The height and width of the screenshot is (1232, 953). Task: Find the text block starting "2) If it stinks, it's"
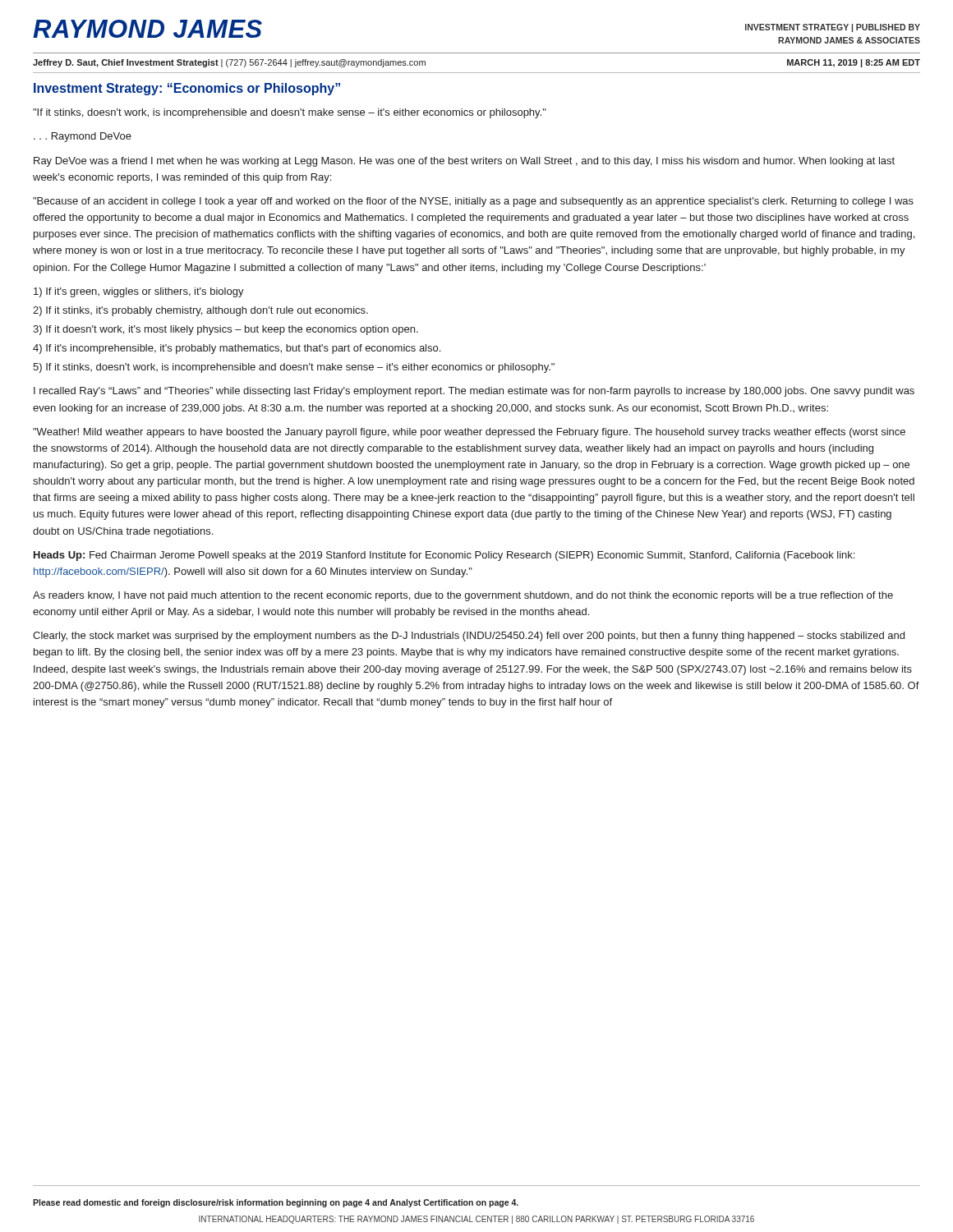click(x=201, y=310)
